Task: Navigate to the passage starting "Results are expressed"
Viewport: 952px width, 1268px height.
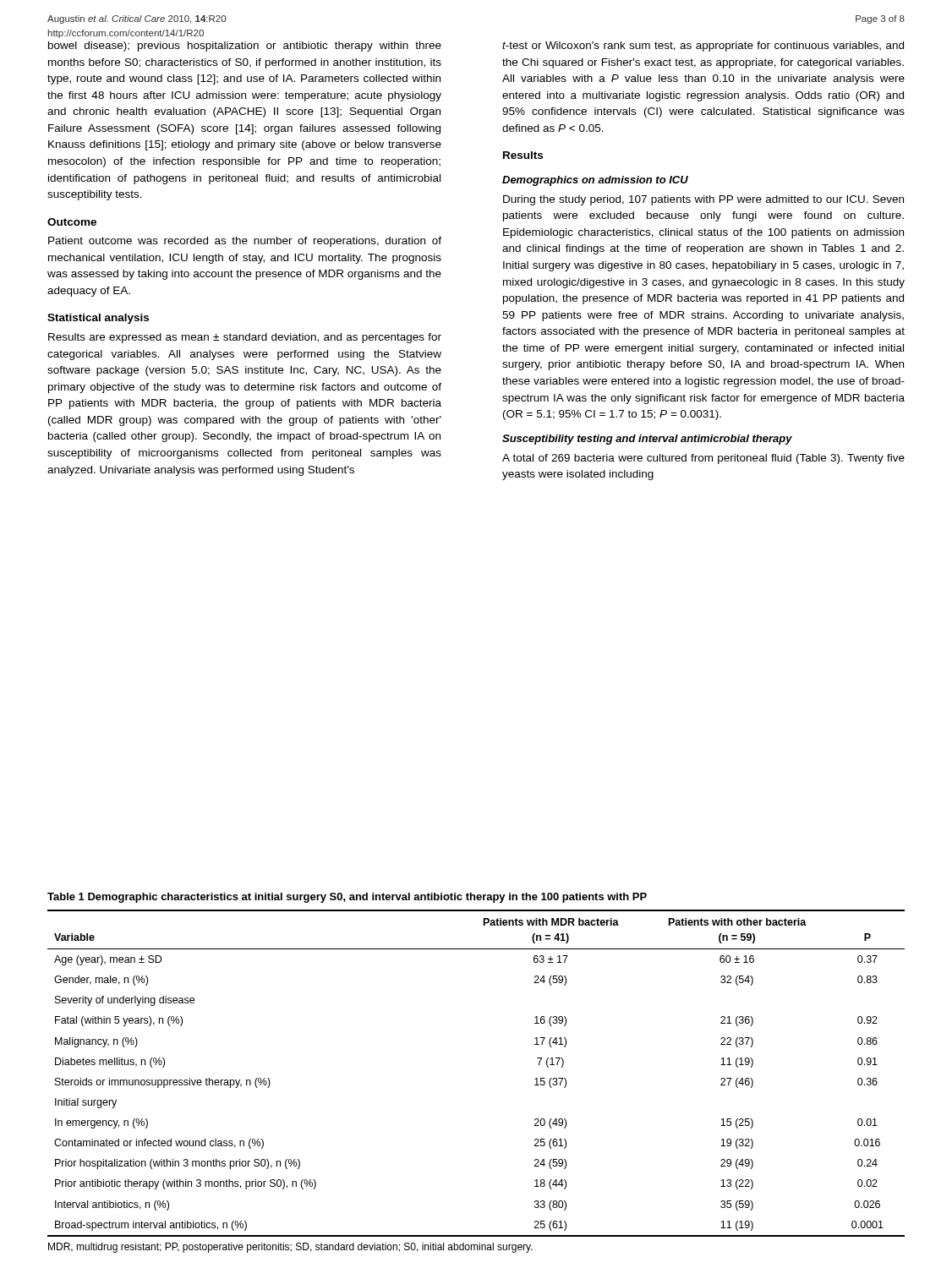Action: click(244, 403)
